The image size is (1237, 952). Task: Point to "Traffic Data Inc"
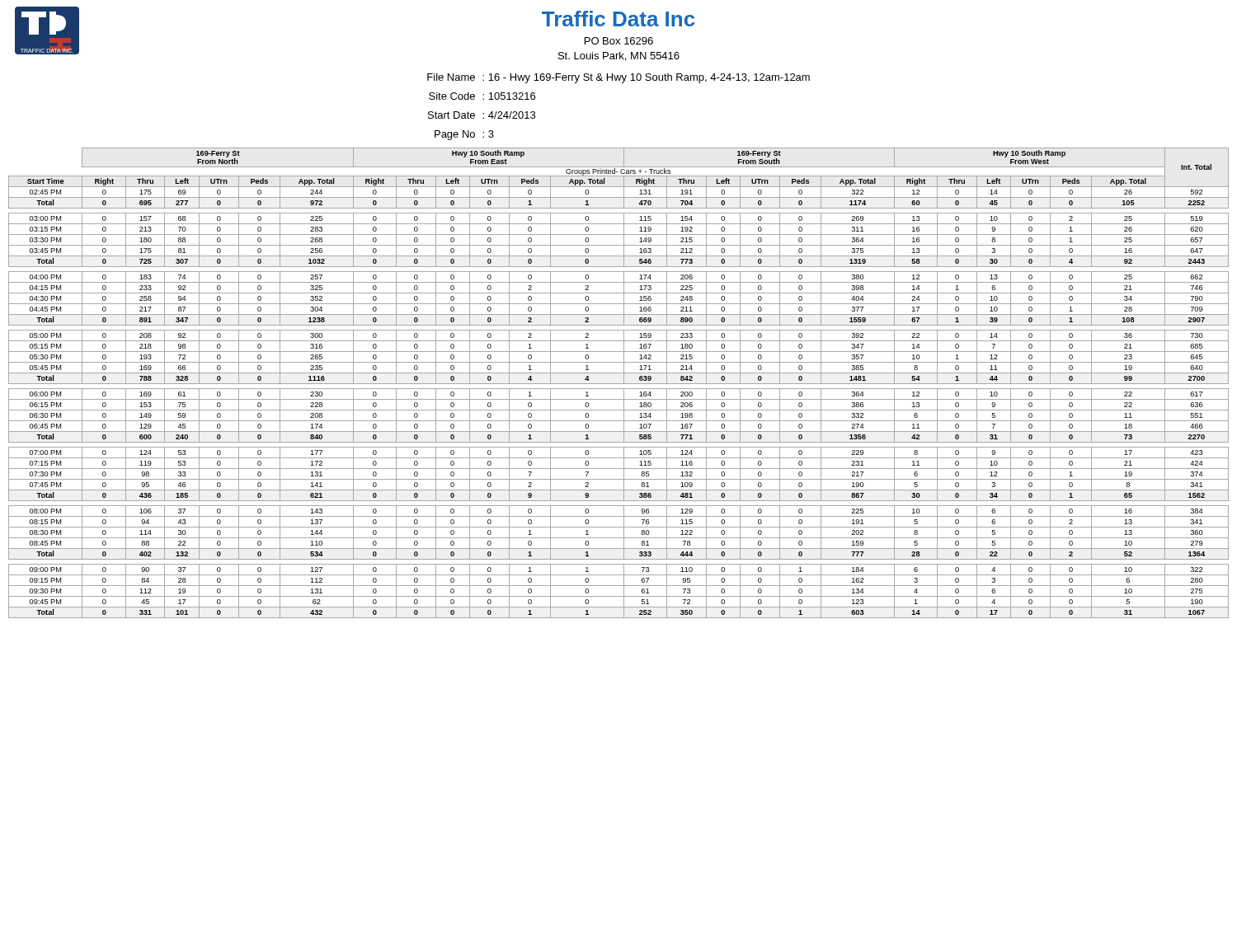[618, 19]
